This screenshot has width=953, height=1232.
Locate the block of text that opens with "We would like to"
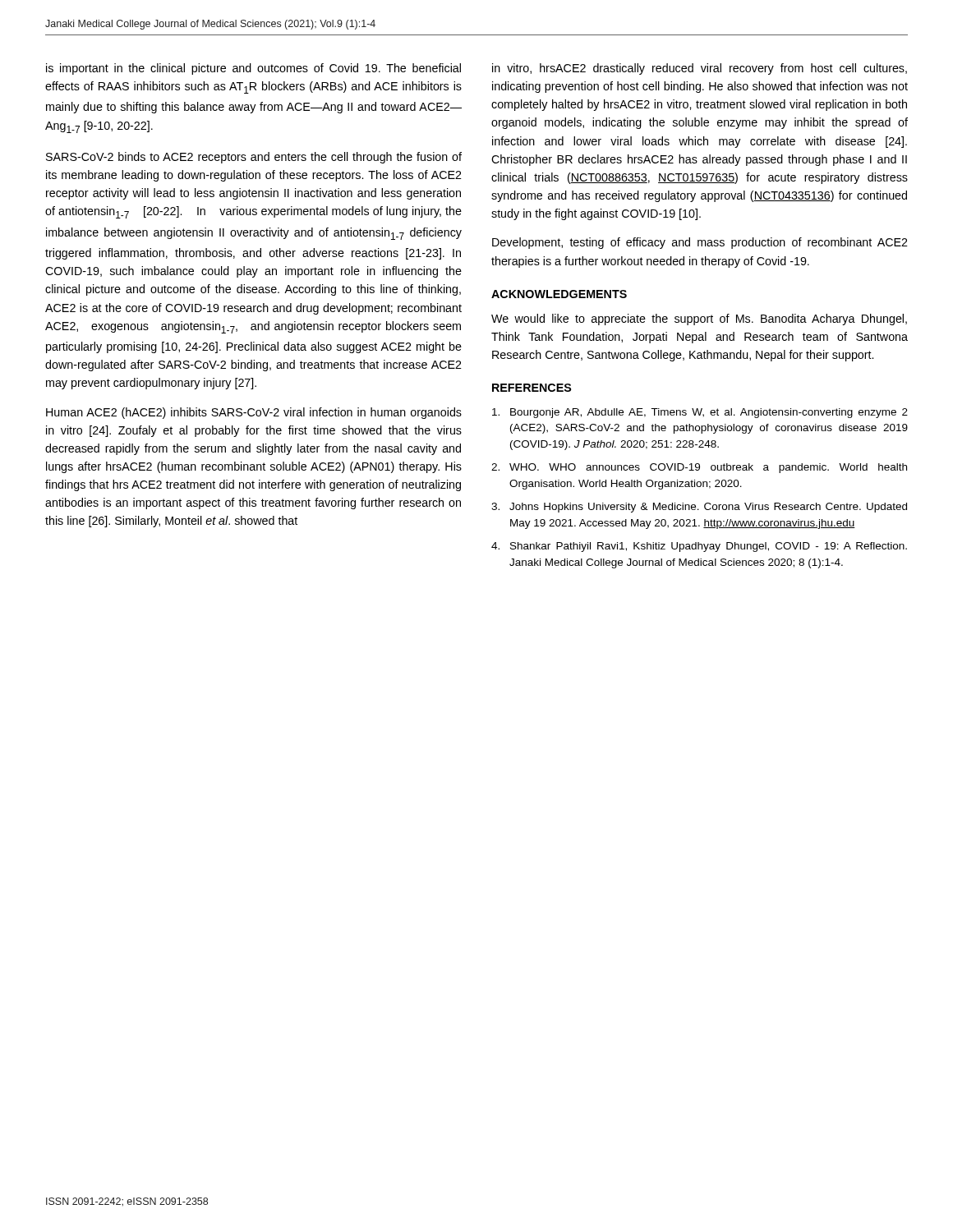point(700,337)
